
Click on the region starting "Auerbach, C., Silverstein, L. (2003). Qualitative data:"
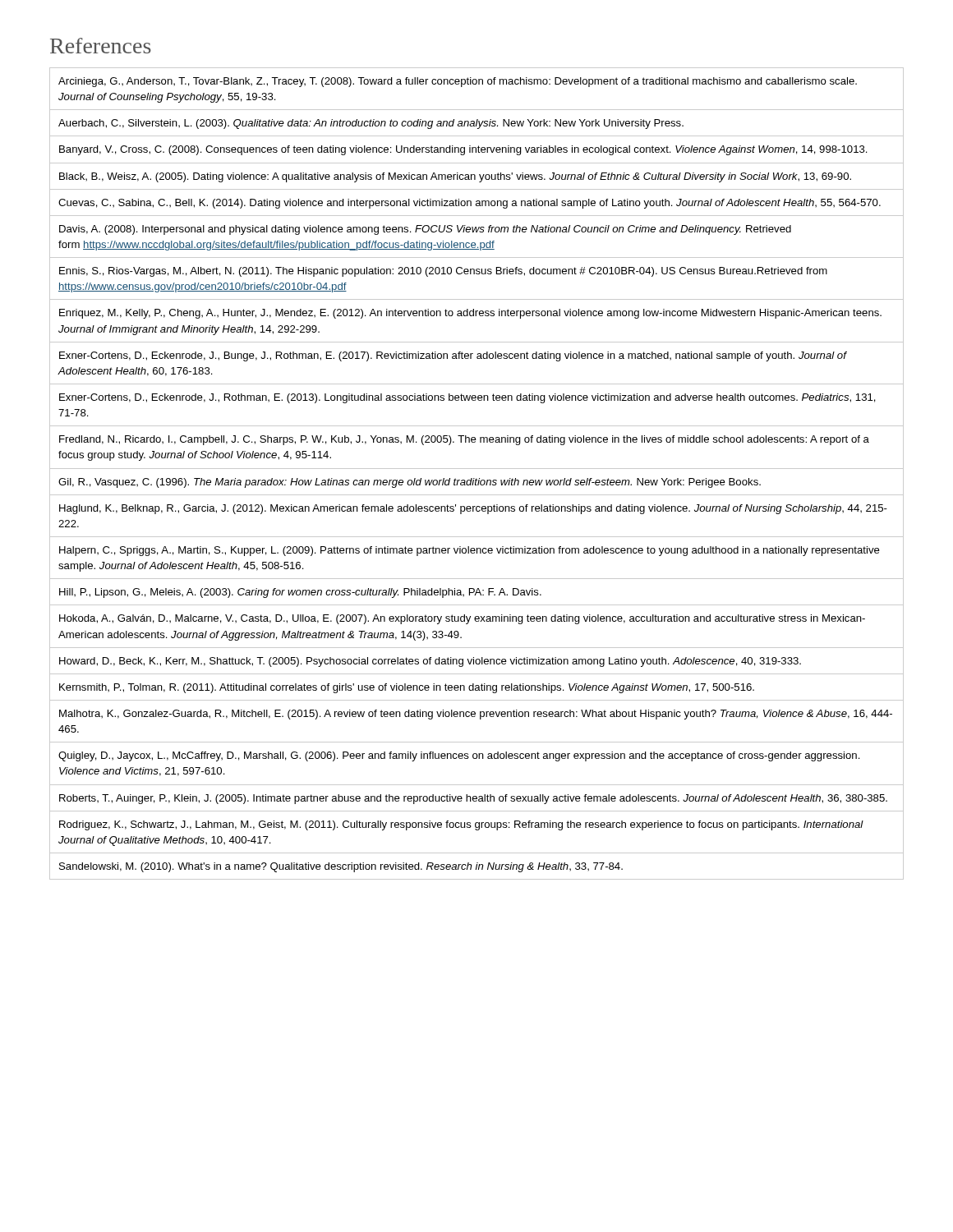[371, 123]
